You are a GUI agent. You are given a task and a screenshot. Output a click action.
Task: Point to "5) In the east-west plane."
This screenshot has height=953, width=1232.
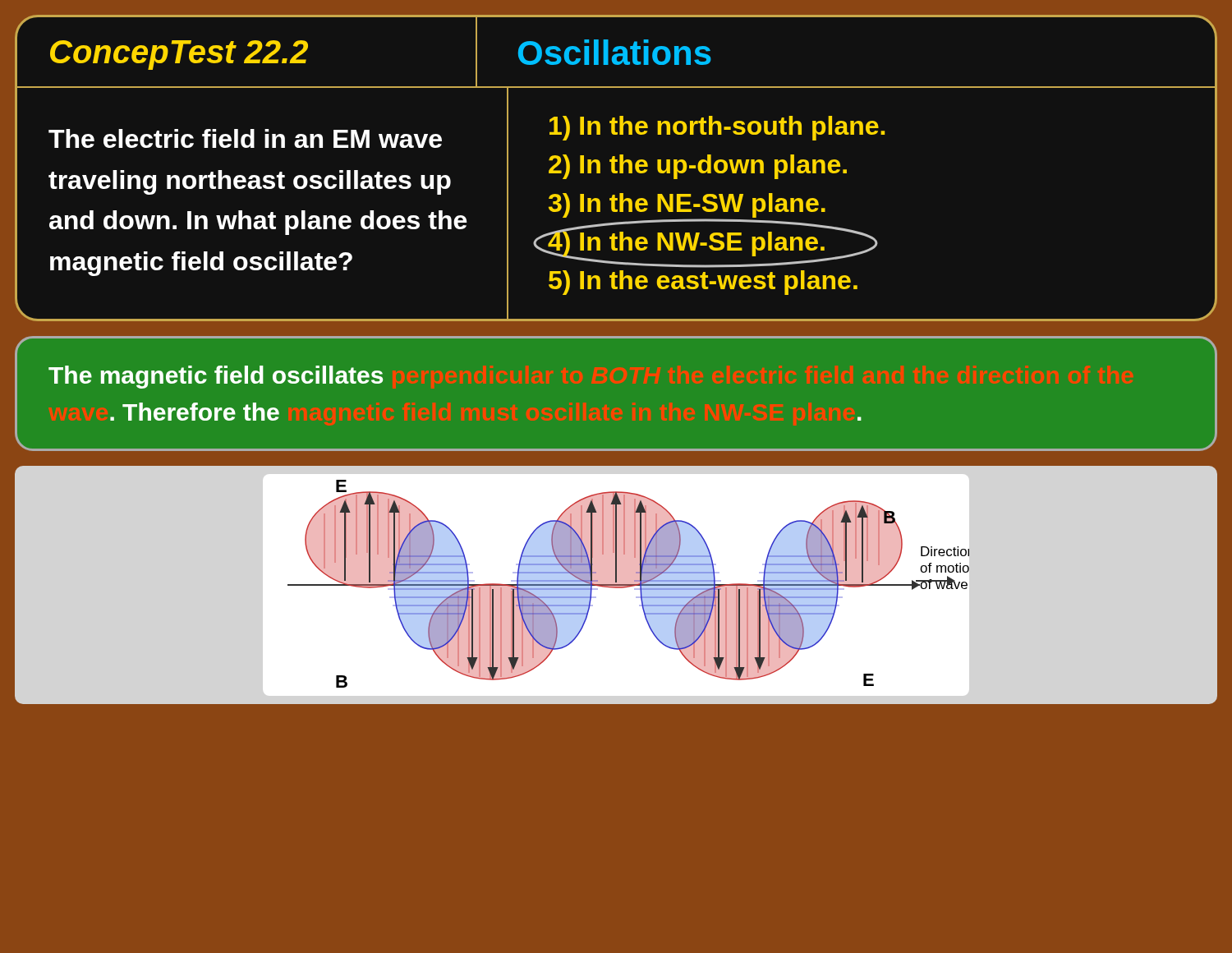pyautogui.click(x=703, y=280)
